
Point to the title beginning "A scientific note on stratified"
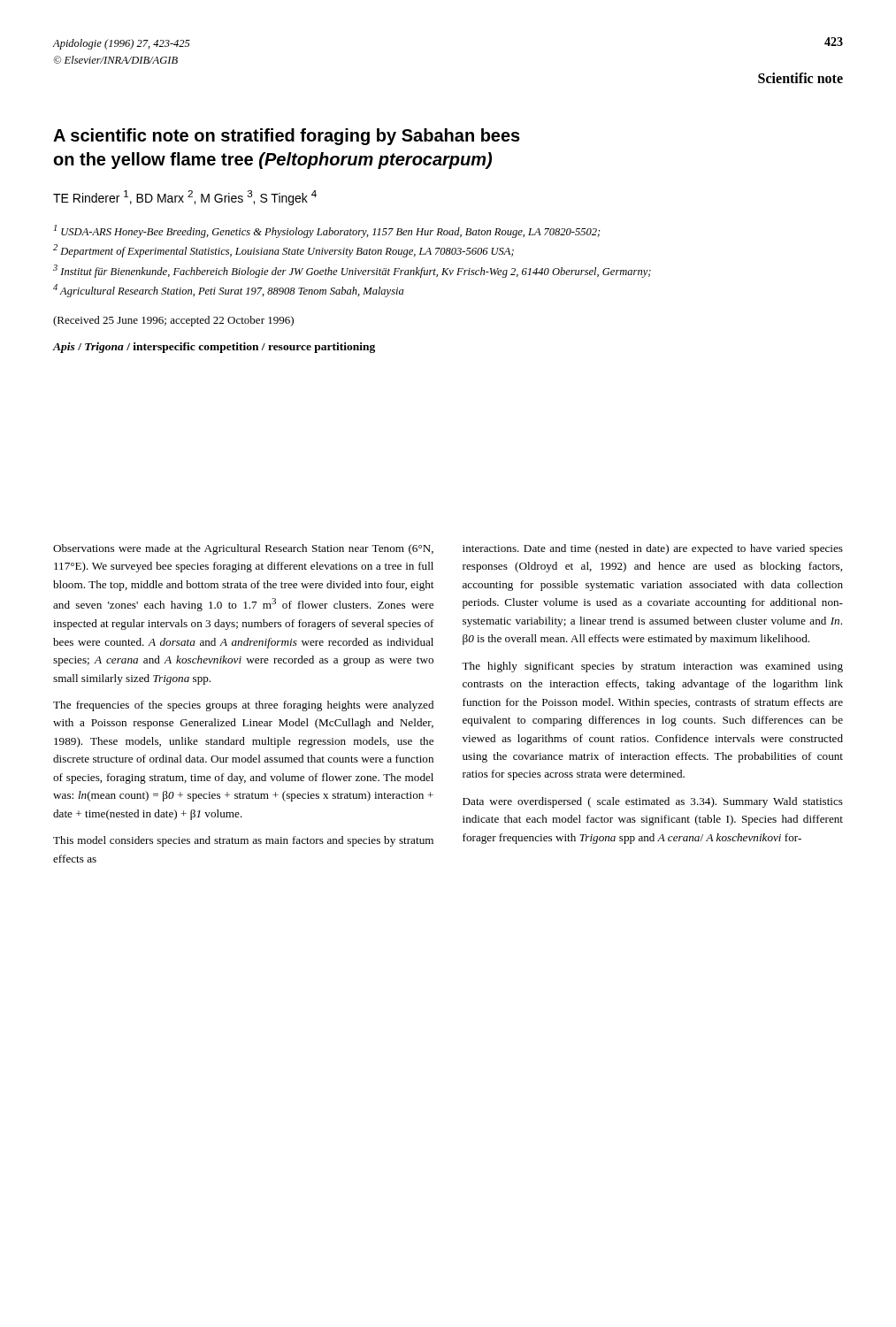(448, 148)
